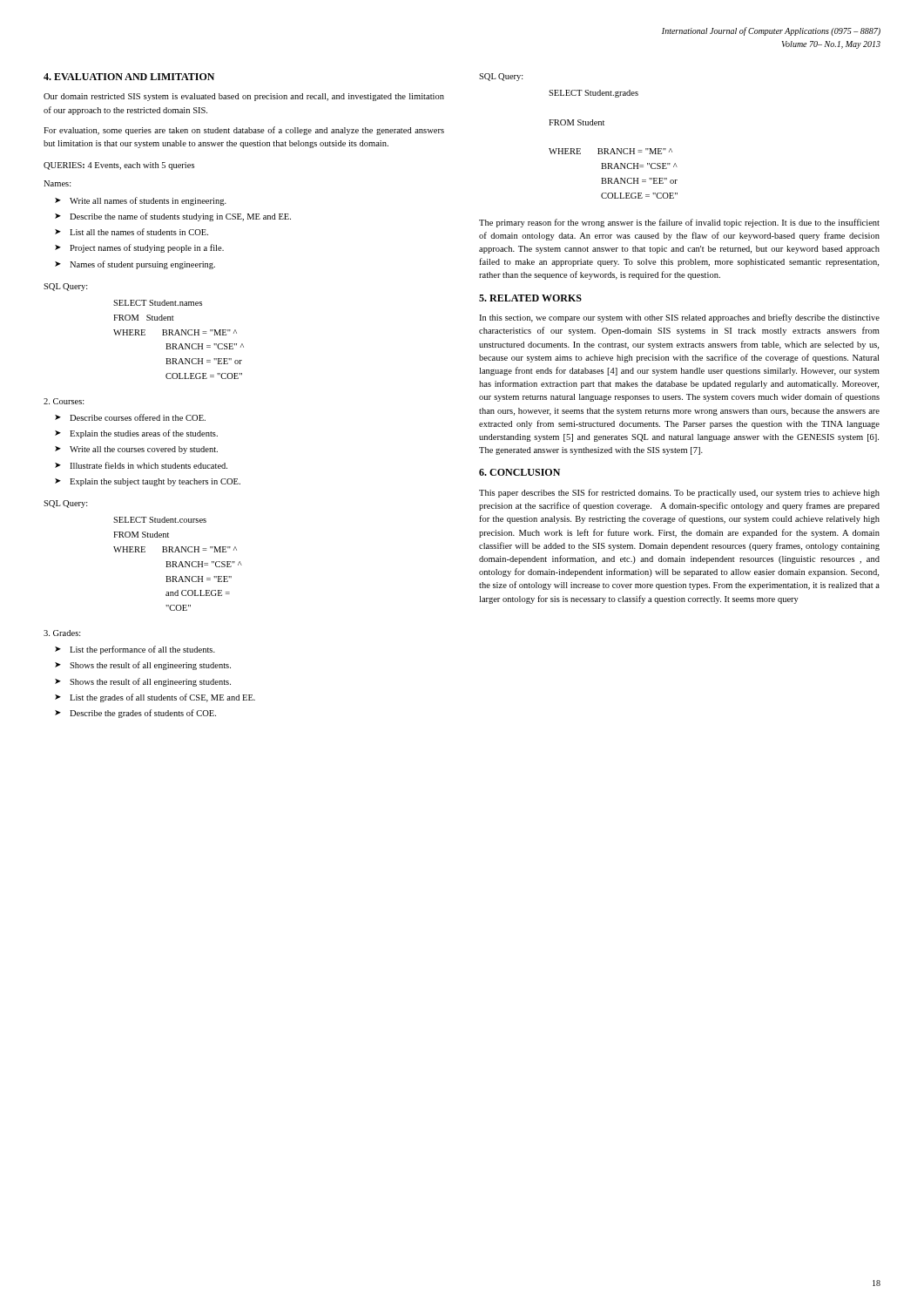Image resolution: width=924 pixels, height=1307 pixels.
Task: Point to "5. RELATED WORKS"
Action: point(530,298)
